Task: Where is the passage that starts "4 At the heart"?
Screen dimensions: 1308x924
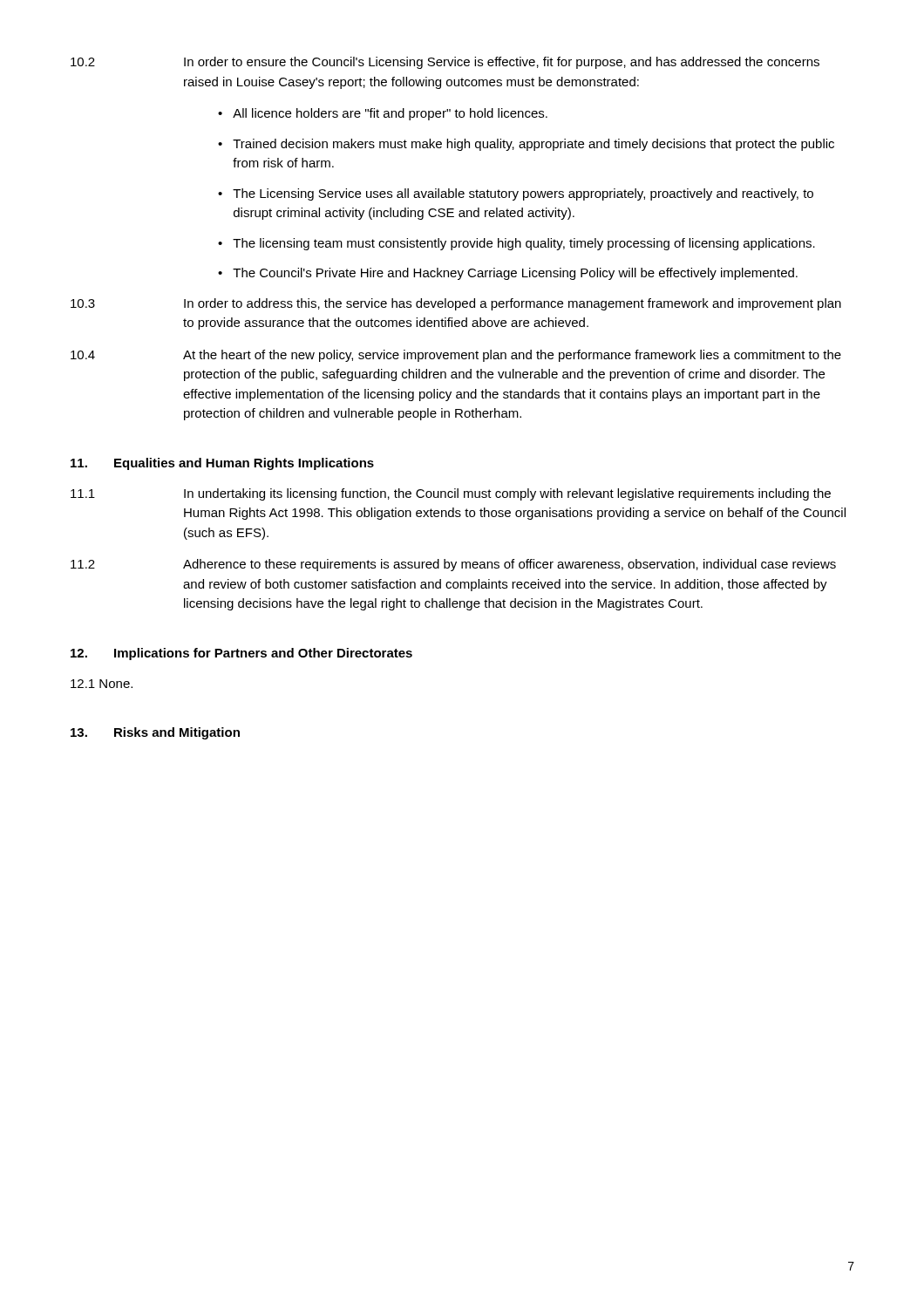Action: pos(462,384)
